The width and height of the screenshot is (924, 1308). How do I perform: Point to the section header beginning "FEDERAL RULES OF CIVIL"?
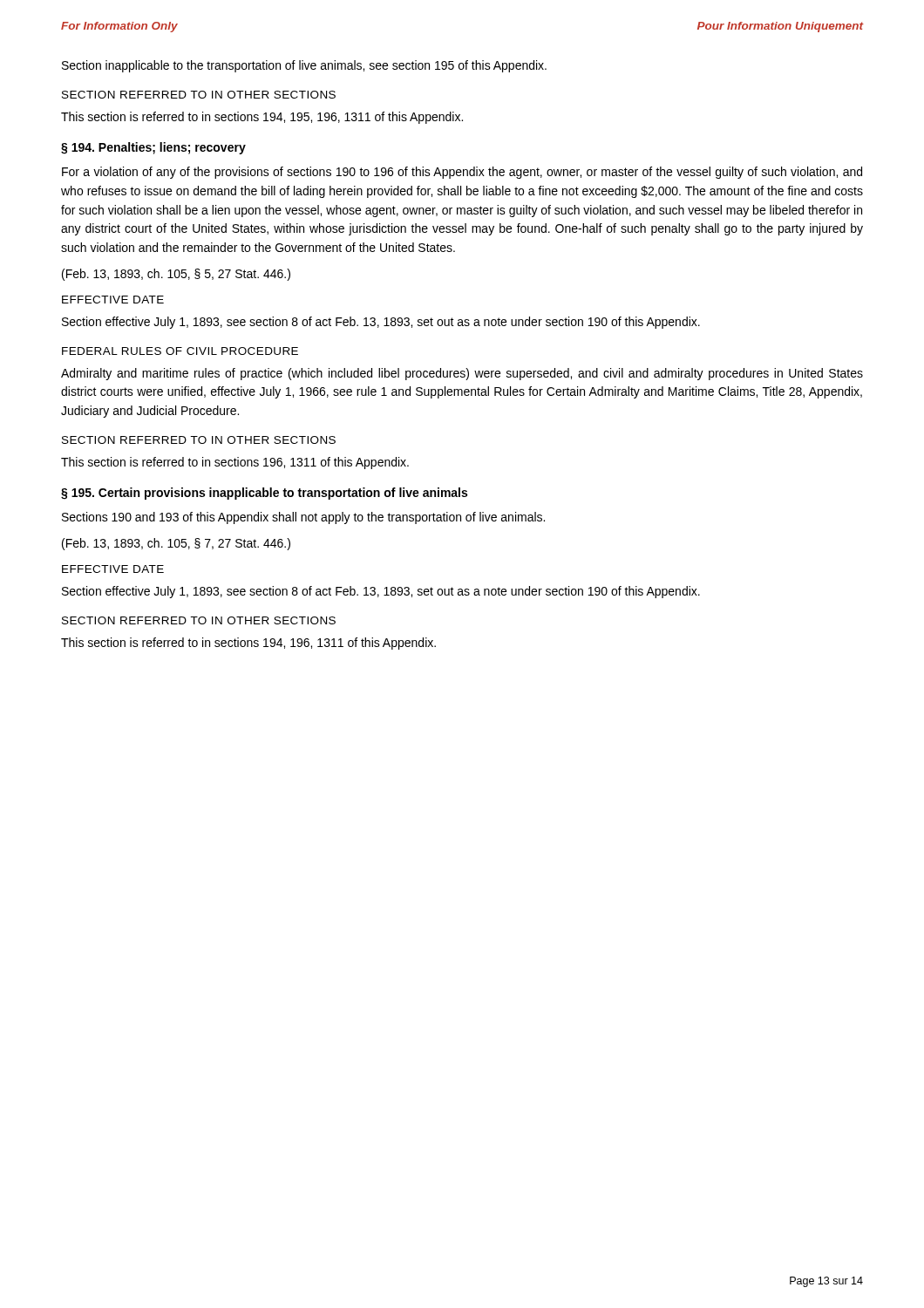coord(180,351)
